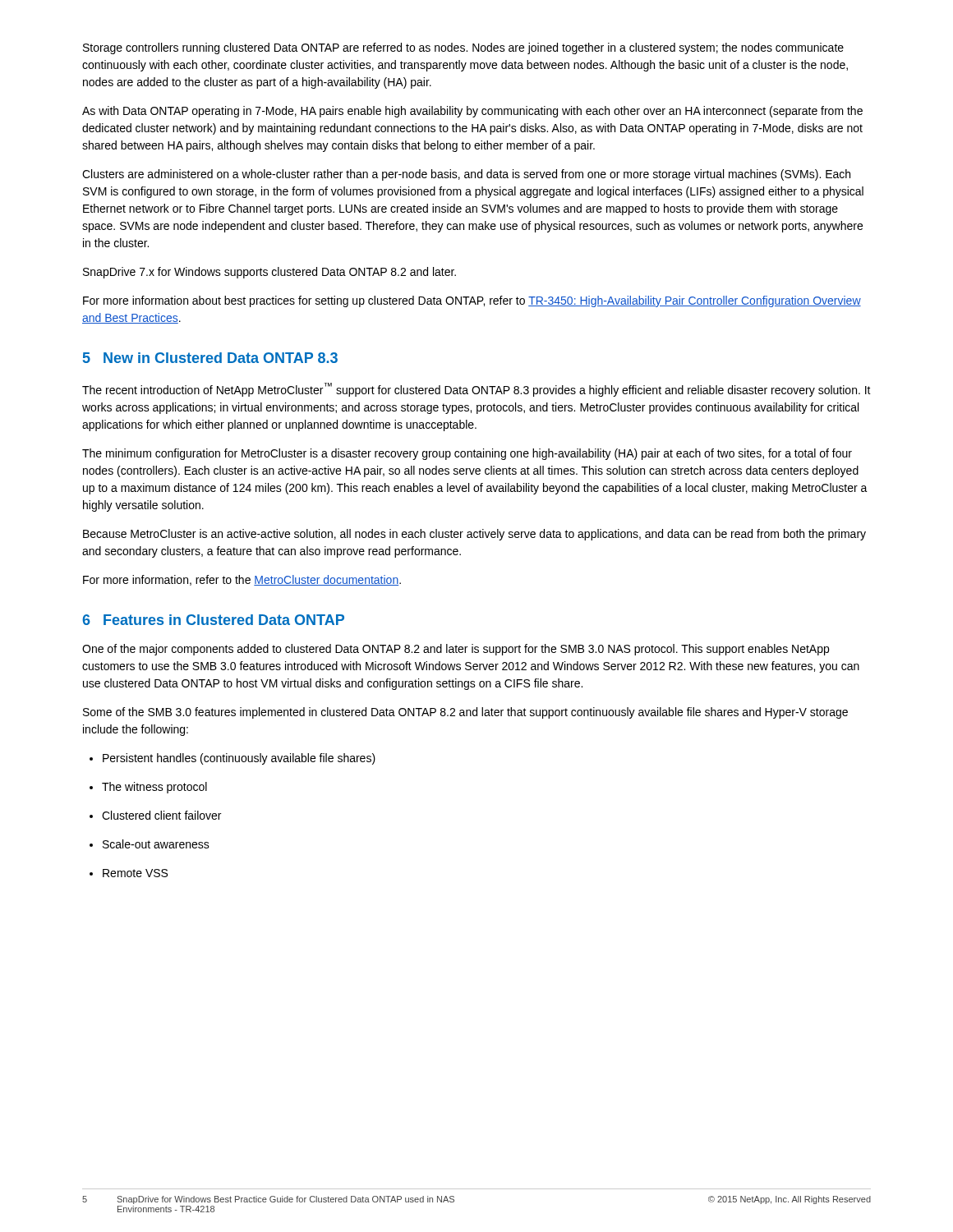The height and width of the screenshot is (1232, 953).
Task: Find the text block containing "SnapDrive 7.x for Windows supports clustered Data ONTAP"
Action: [x=269, y=273]
